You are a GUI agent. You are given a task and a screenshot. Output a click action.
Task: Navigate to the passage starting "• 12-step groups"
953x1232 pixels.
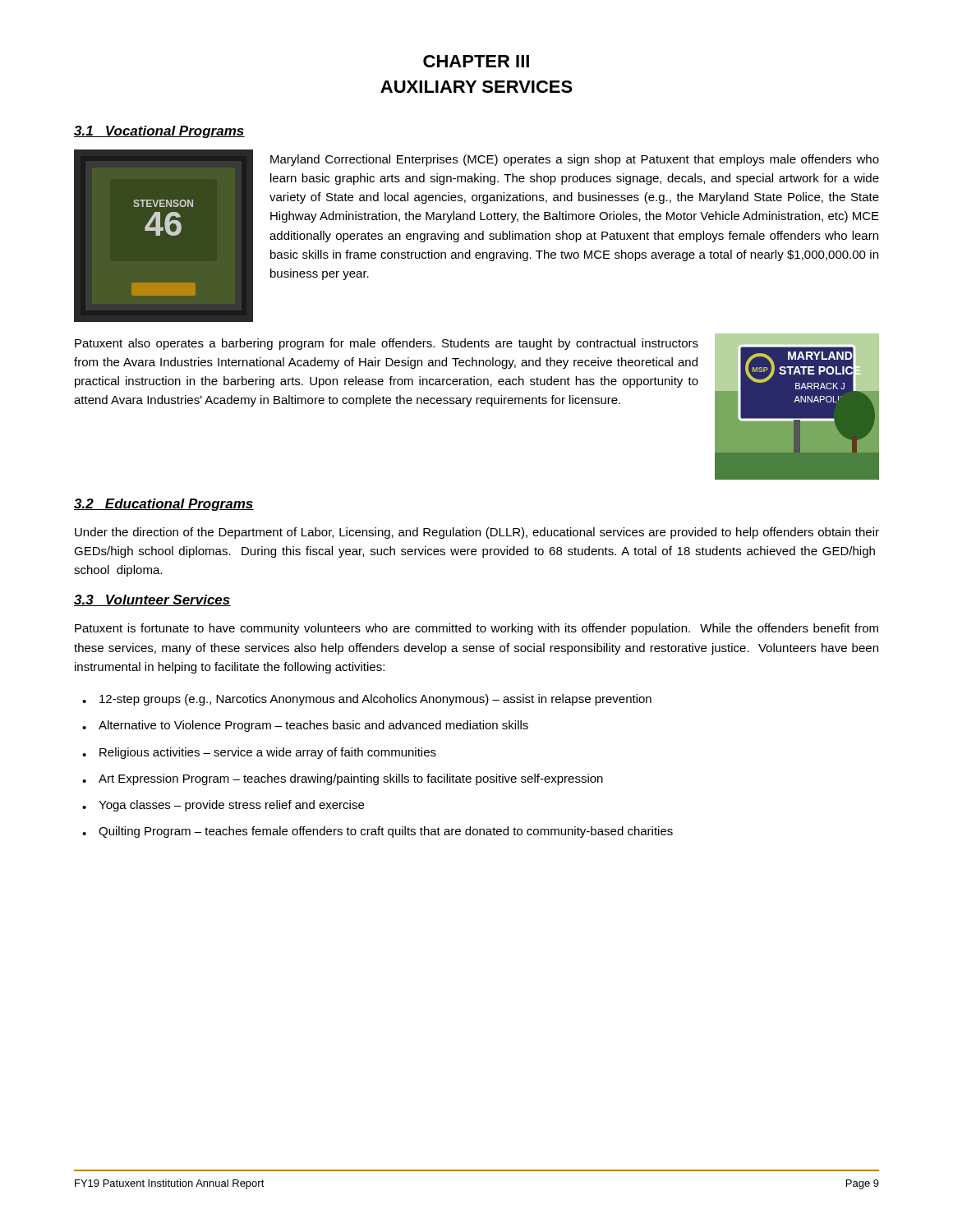click(367, 700)
